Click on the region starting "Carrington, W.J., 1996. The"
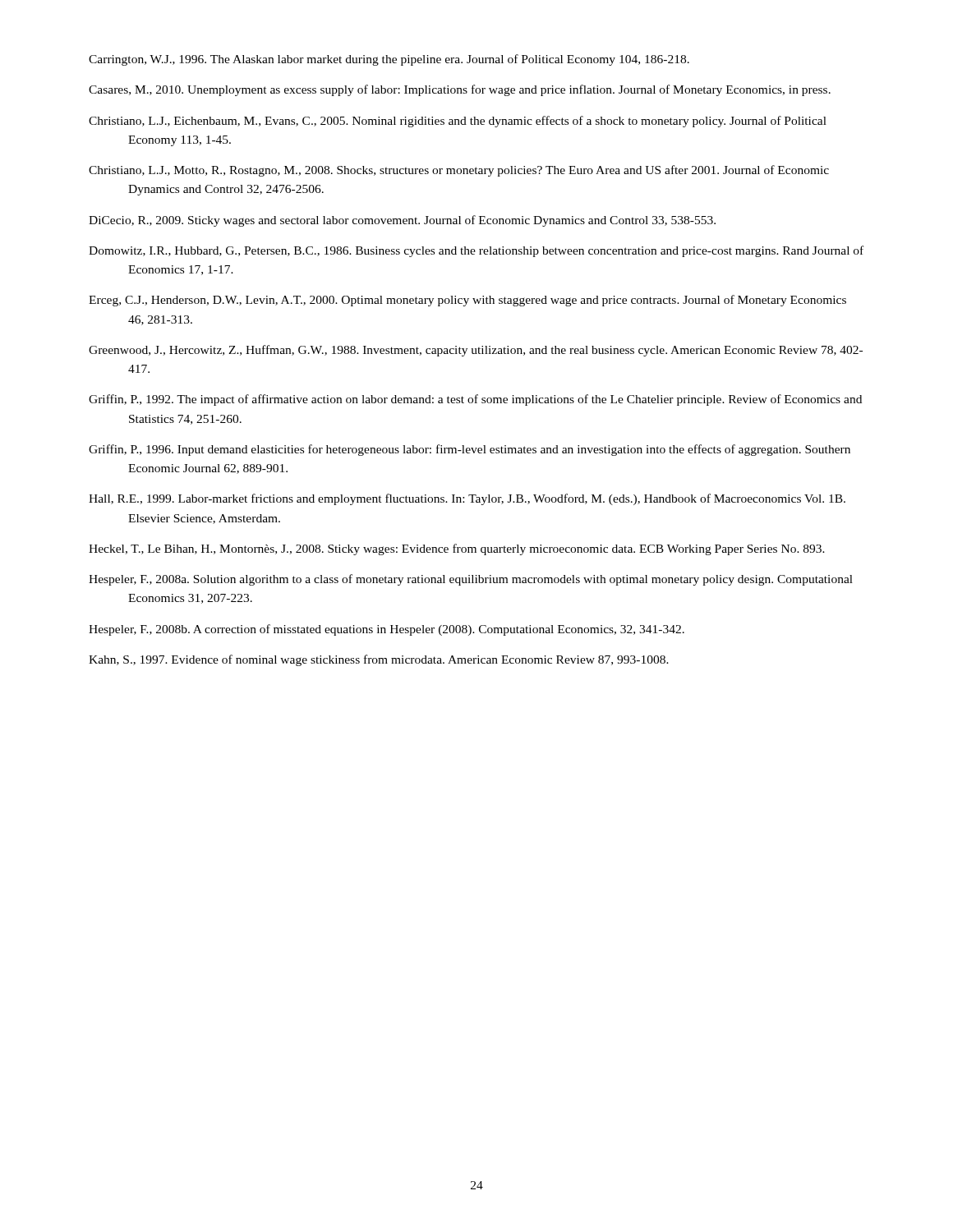Screen dimensions: 1232x953 [389, 59]
